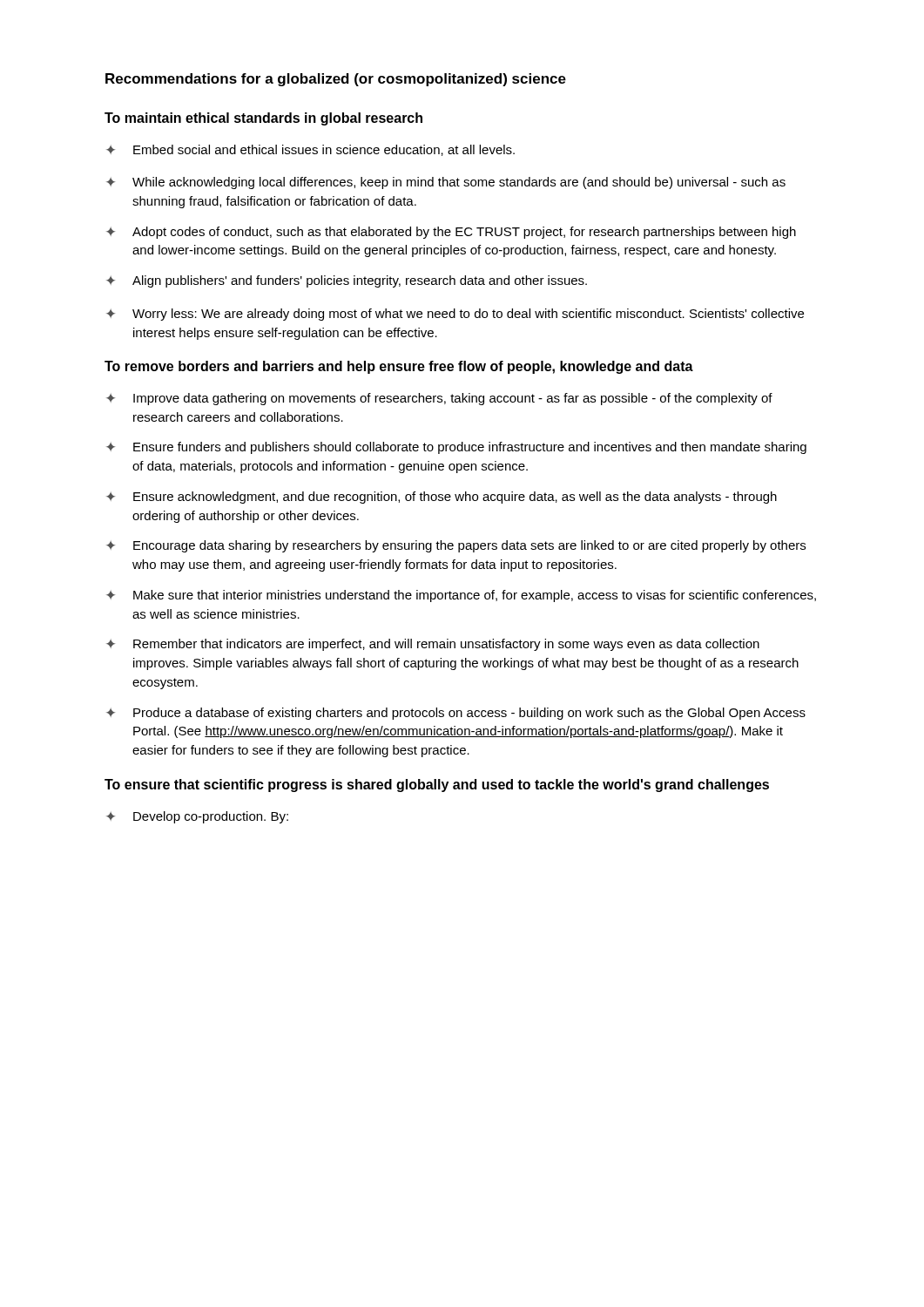Locate the list item with the text "✦ Ensure acknowledgment, and due recognition, of those"
This screenshot has width=924, height=1307.
(462, 506)
